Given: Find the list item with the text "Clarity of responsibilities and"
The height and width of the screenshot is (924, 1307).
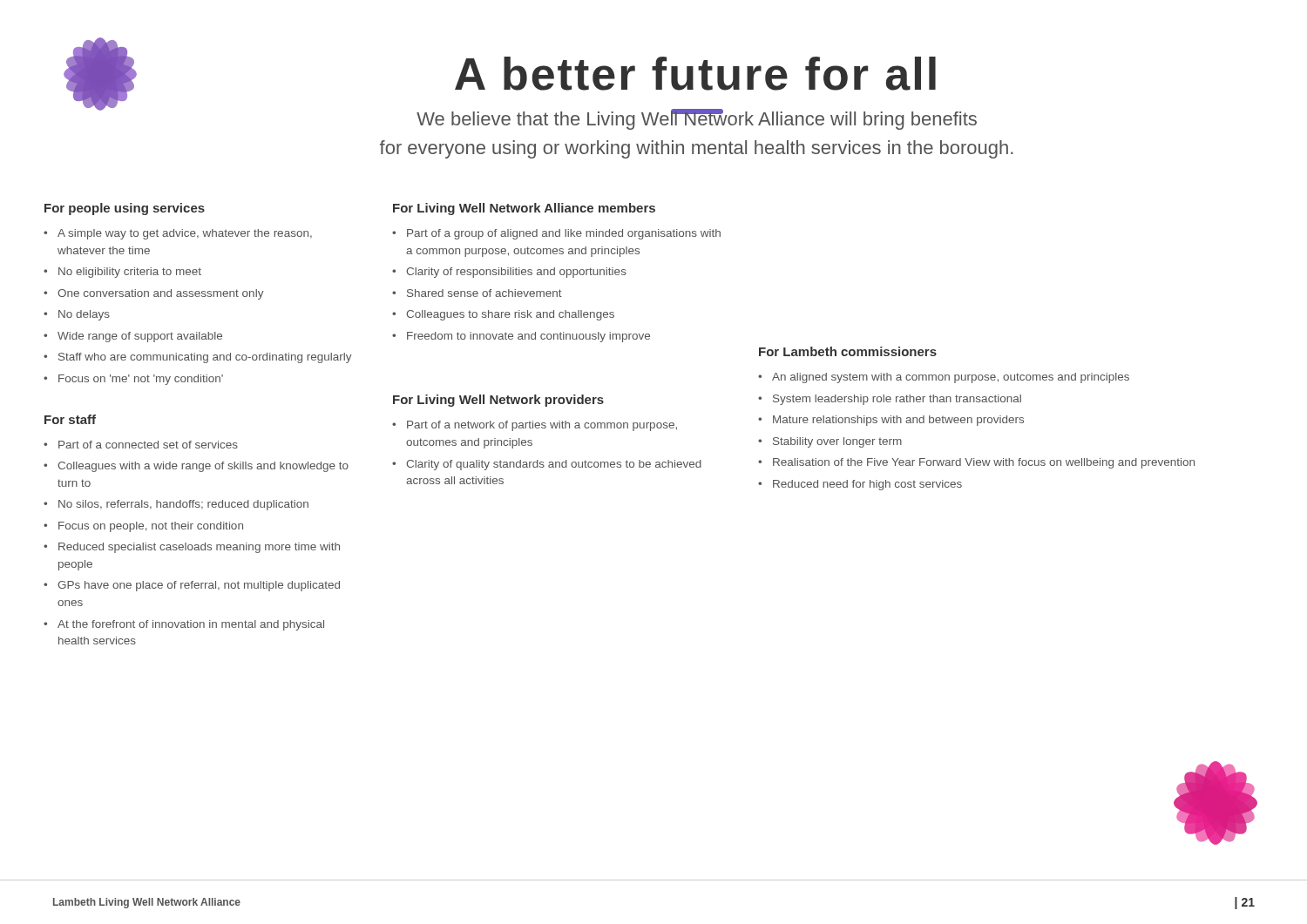Looking at the screenshot, I should [x=516, y=271].
